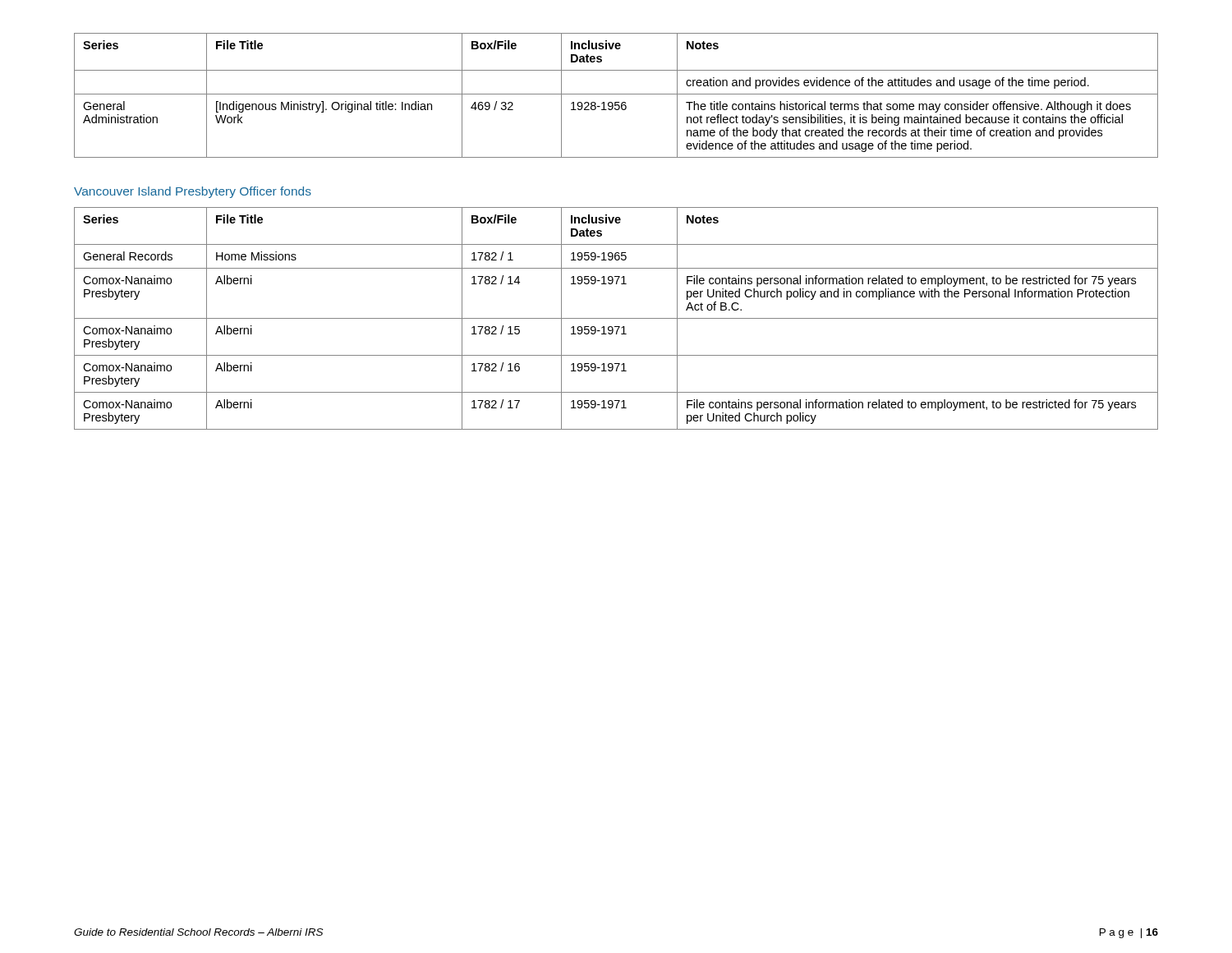Screen dimensions: 953x1232
Task: Find the table that mentions "1782 / 16"
Action: 616,318
